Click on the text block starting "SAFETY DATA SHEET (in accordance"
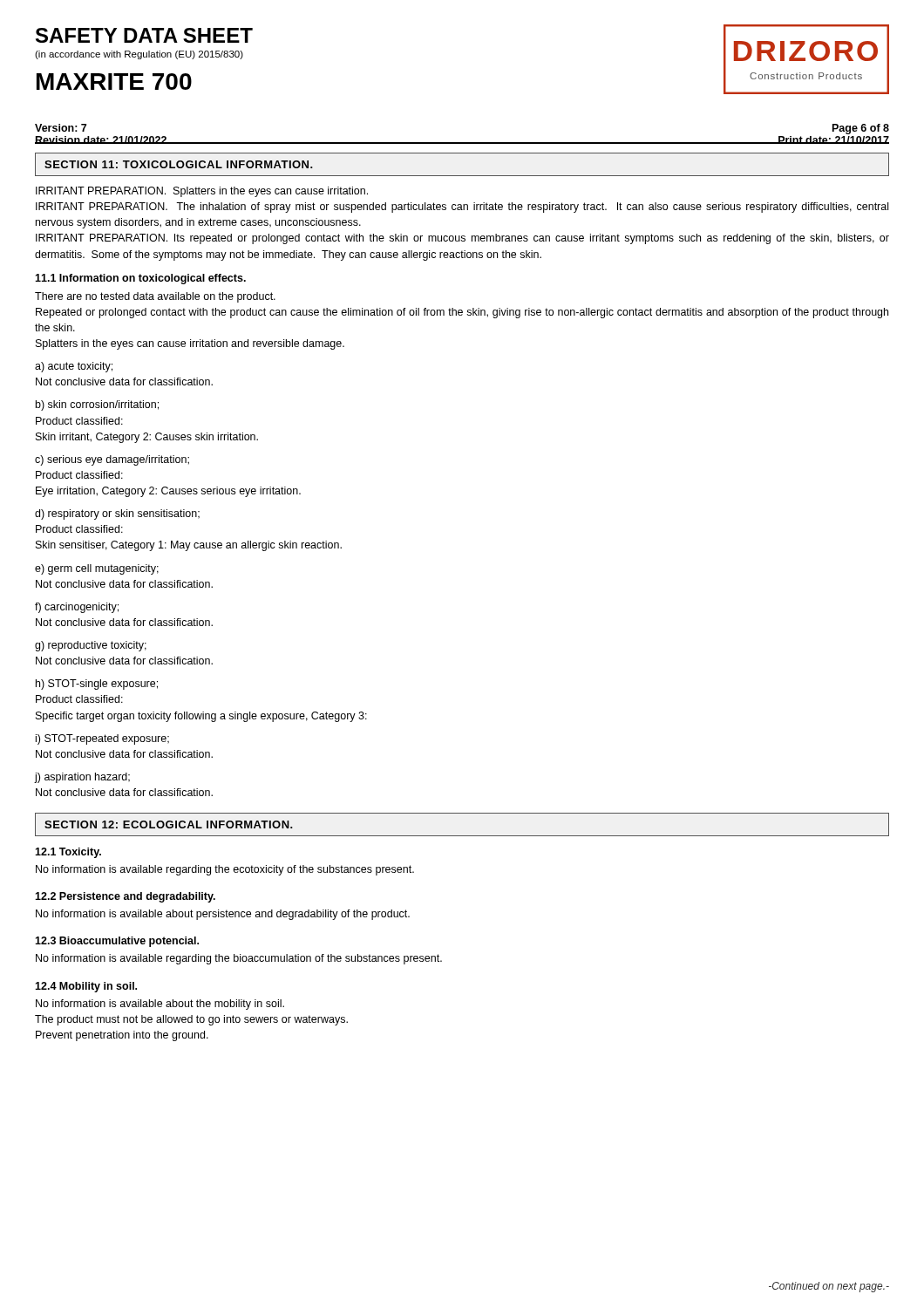The width and height of the screenshot is (924, 1308). tap(144, 60)
